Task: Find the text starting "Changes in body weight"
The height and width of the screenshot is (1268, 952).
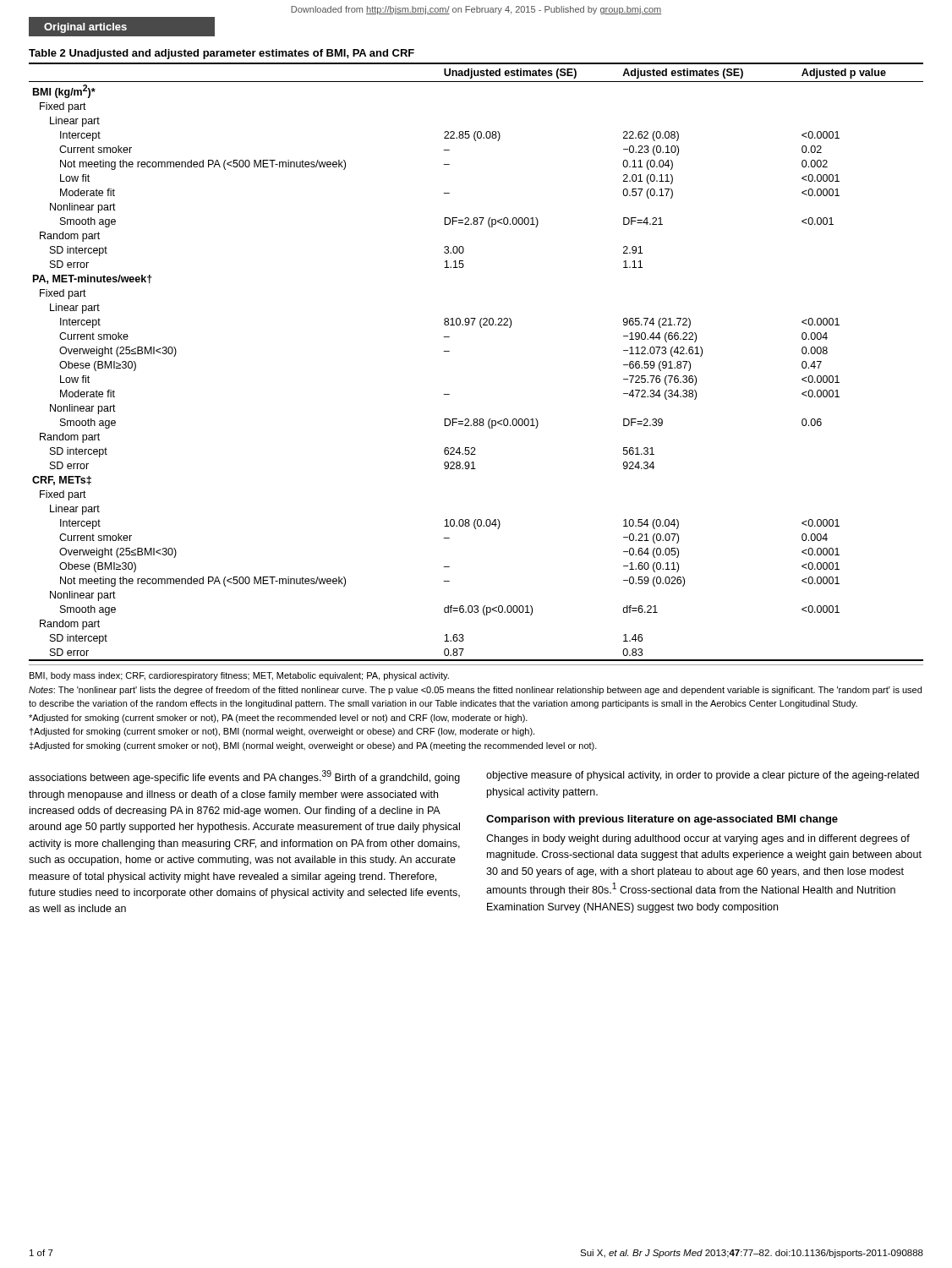Action: (x=704, y=873)
